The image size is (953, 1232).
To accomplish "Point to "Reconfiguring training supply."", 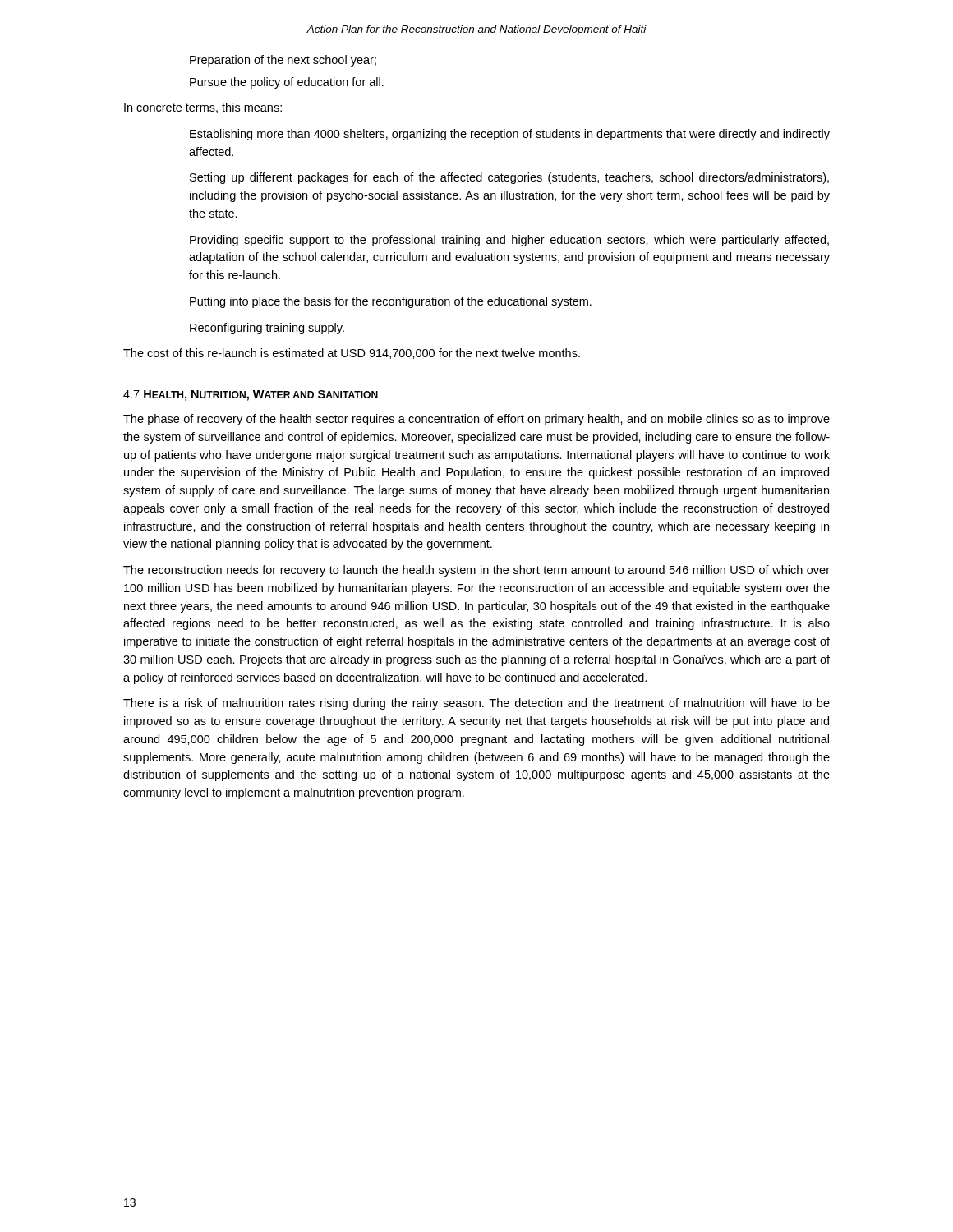I will coord(267,327).
